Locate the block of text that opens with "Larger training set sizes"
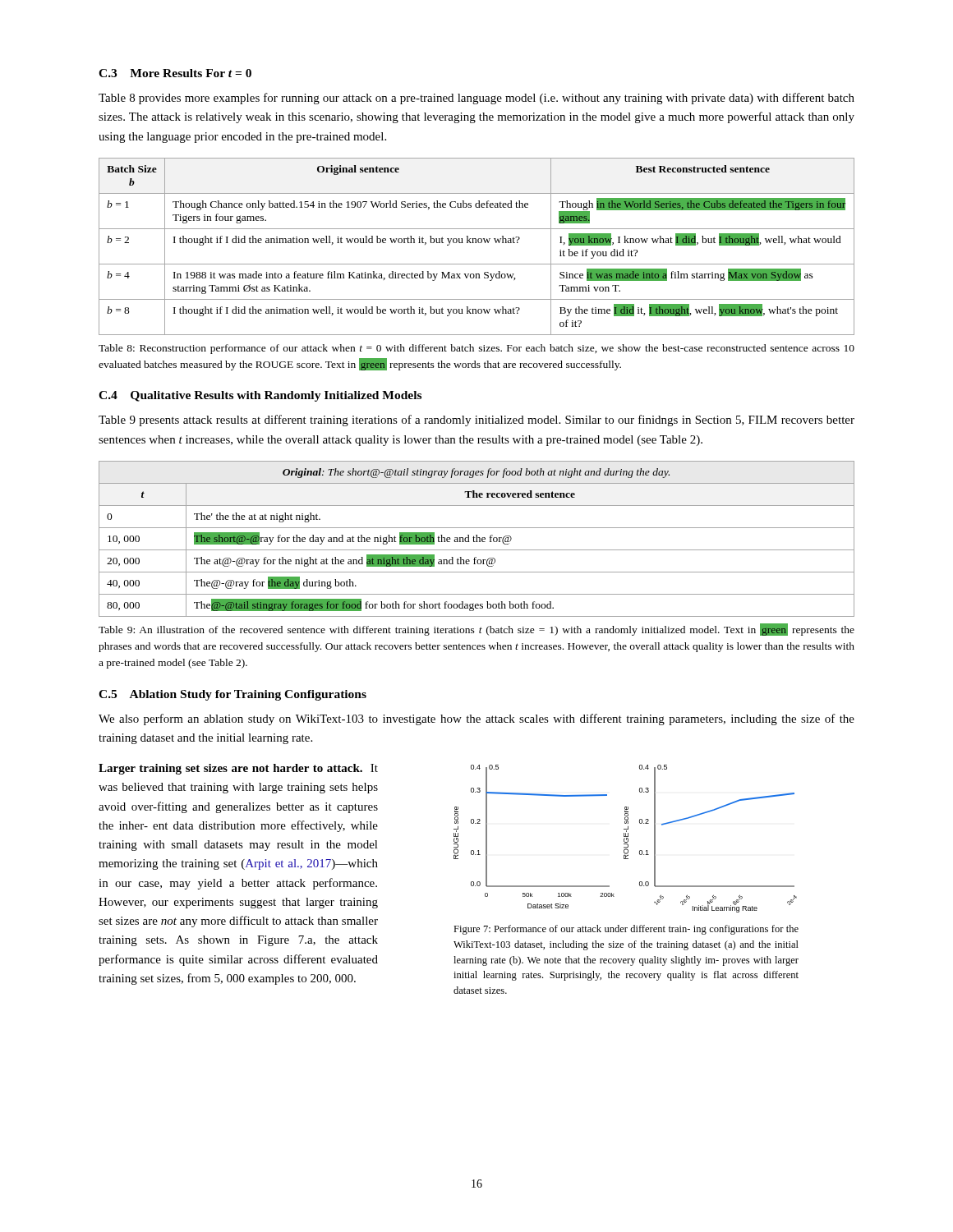Viewport: 953px width, 1232px height. (238, 873)
